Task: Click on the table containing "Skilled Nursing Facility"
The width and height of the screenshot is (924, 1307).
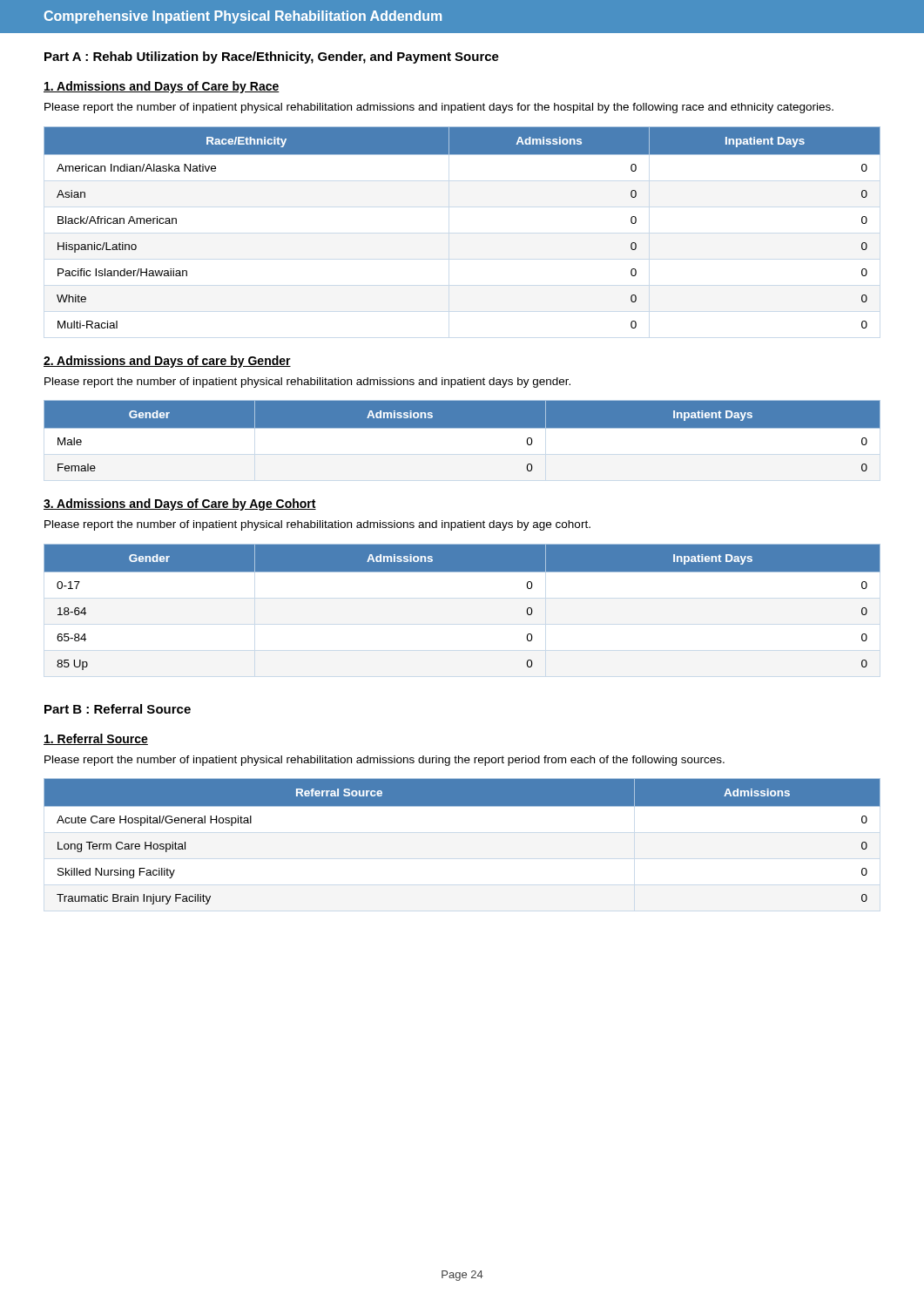Action: tap(462, 845)
